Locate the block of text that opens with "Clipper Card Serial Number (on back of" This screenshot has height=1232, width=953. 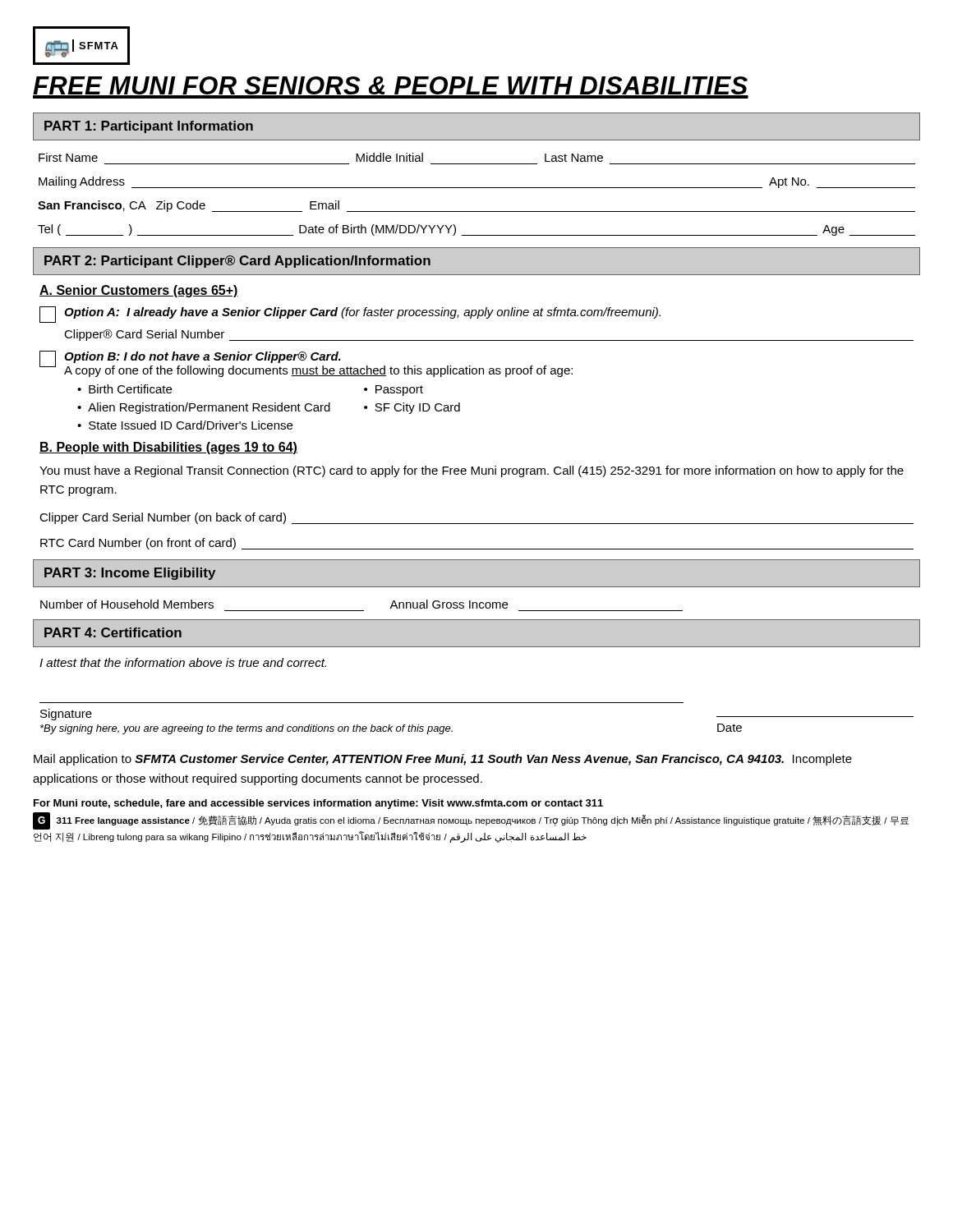tap(476, 516)
